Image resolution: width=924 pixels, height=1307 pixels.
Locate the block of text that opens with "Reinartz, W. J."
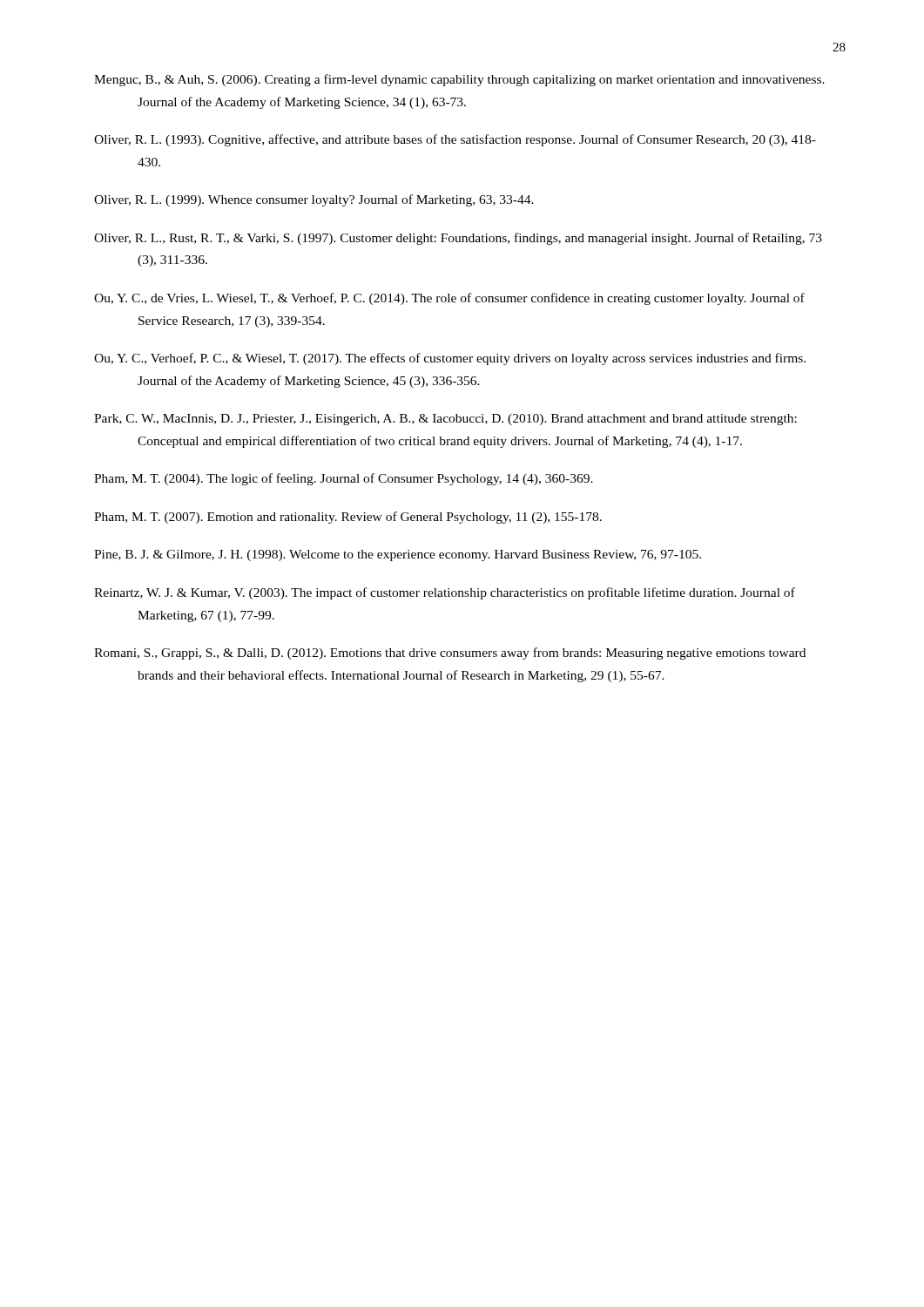coord(444,603)
